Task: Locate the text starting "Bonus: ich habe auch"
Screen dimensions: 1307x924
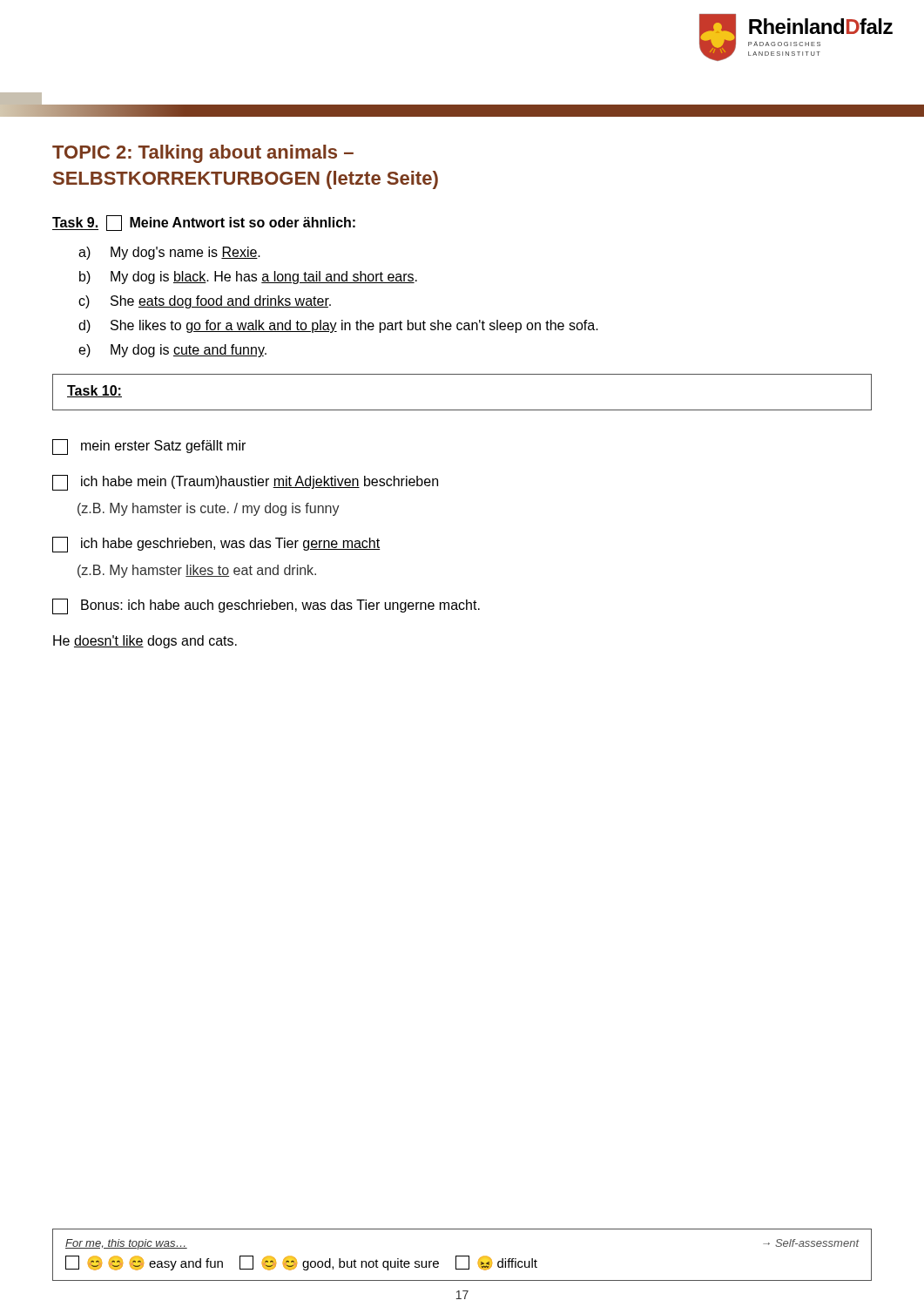Action: 266,606
